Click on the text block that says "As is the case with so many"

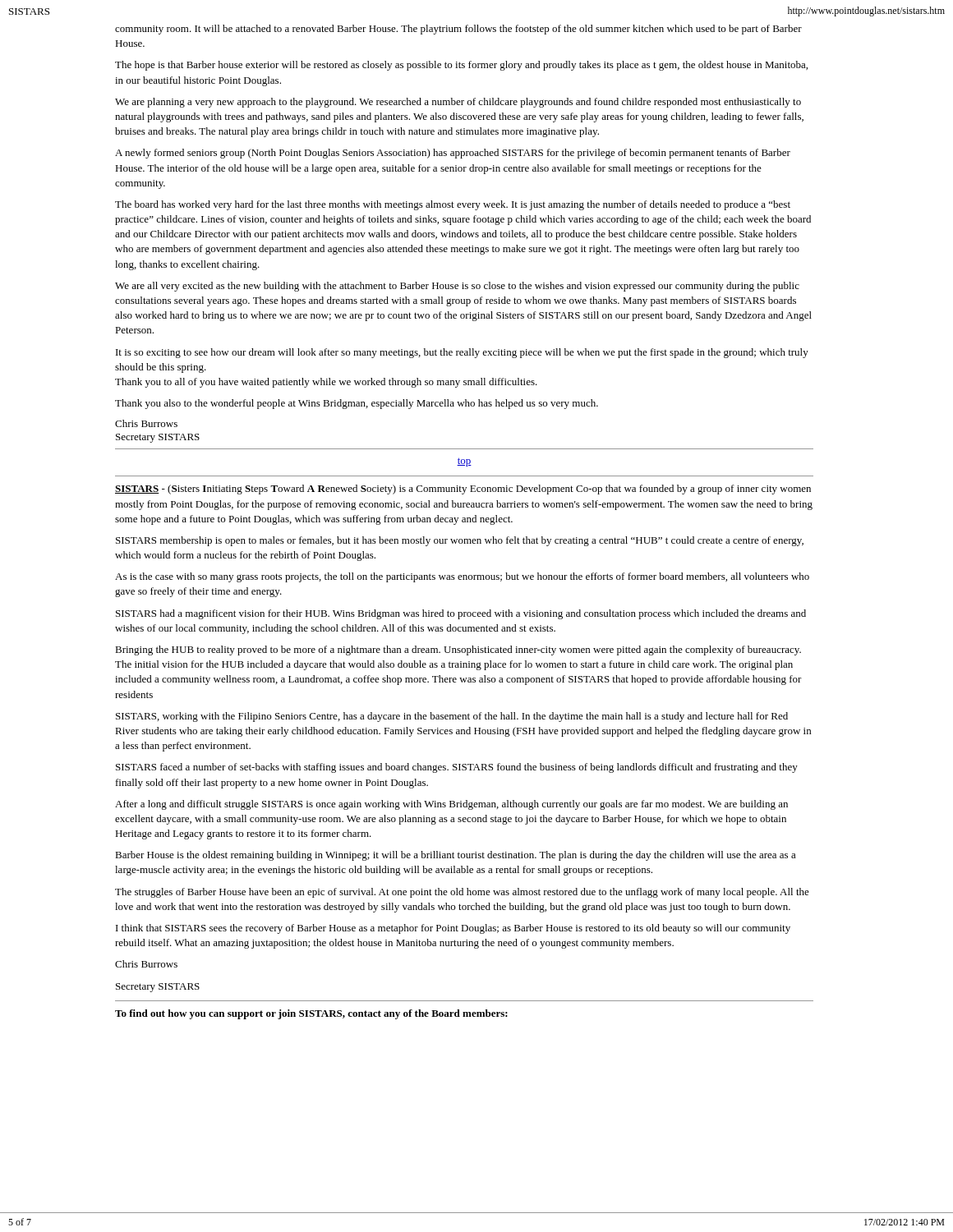462,584
